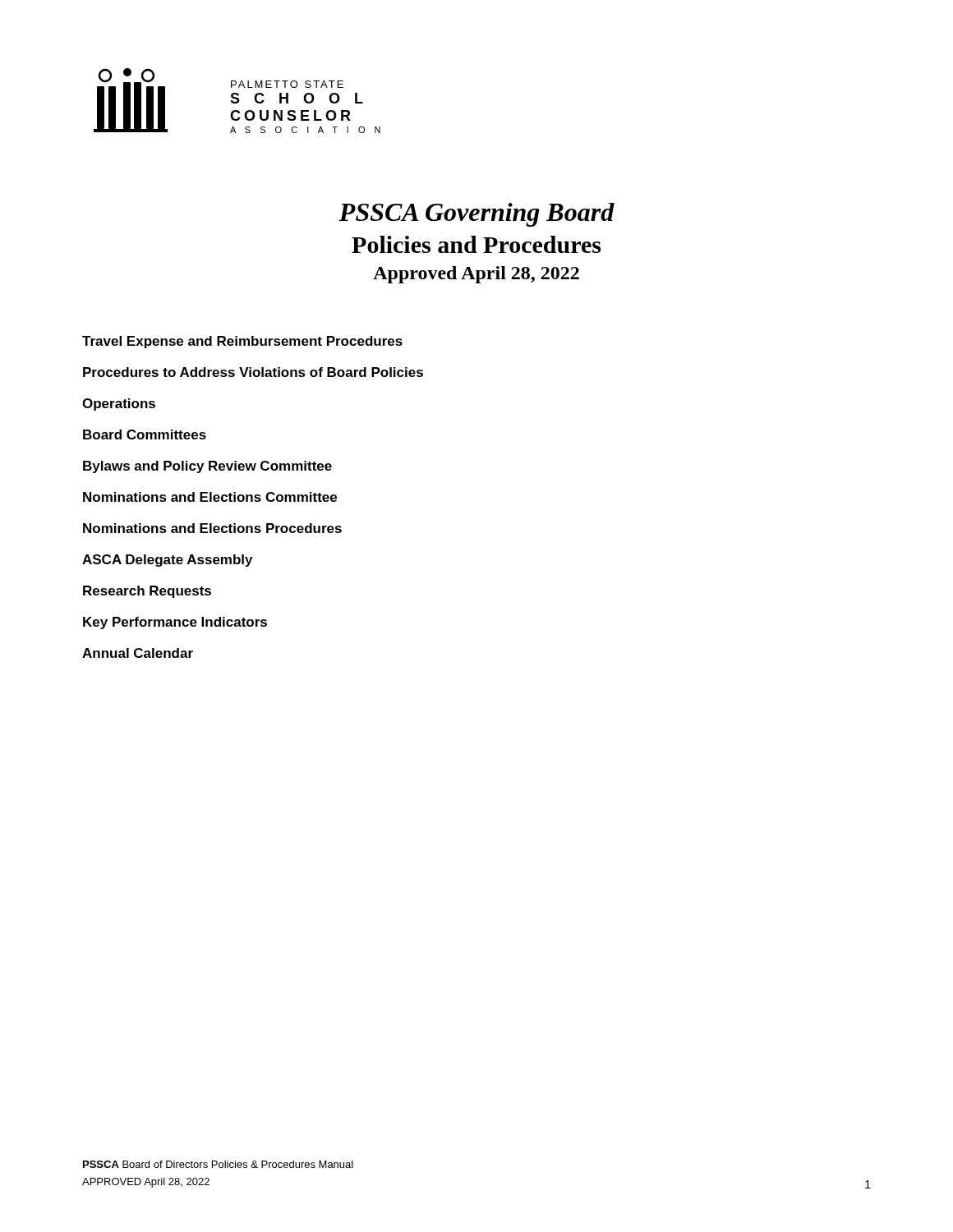Select the list item with the text "ASCA Delegate Assembly"
Screen dimensions: 1232x953
coord(167,560)
